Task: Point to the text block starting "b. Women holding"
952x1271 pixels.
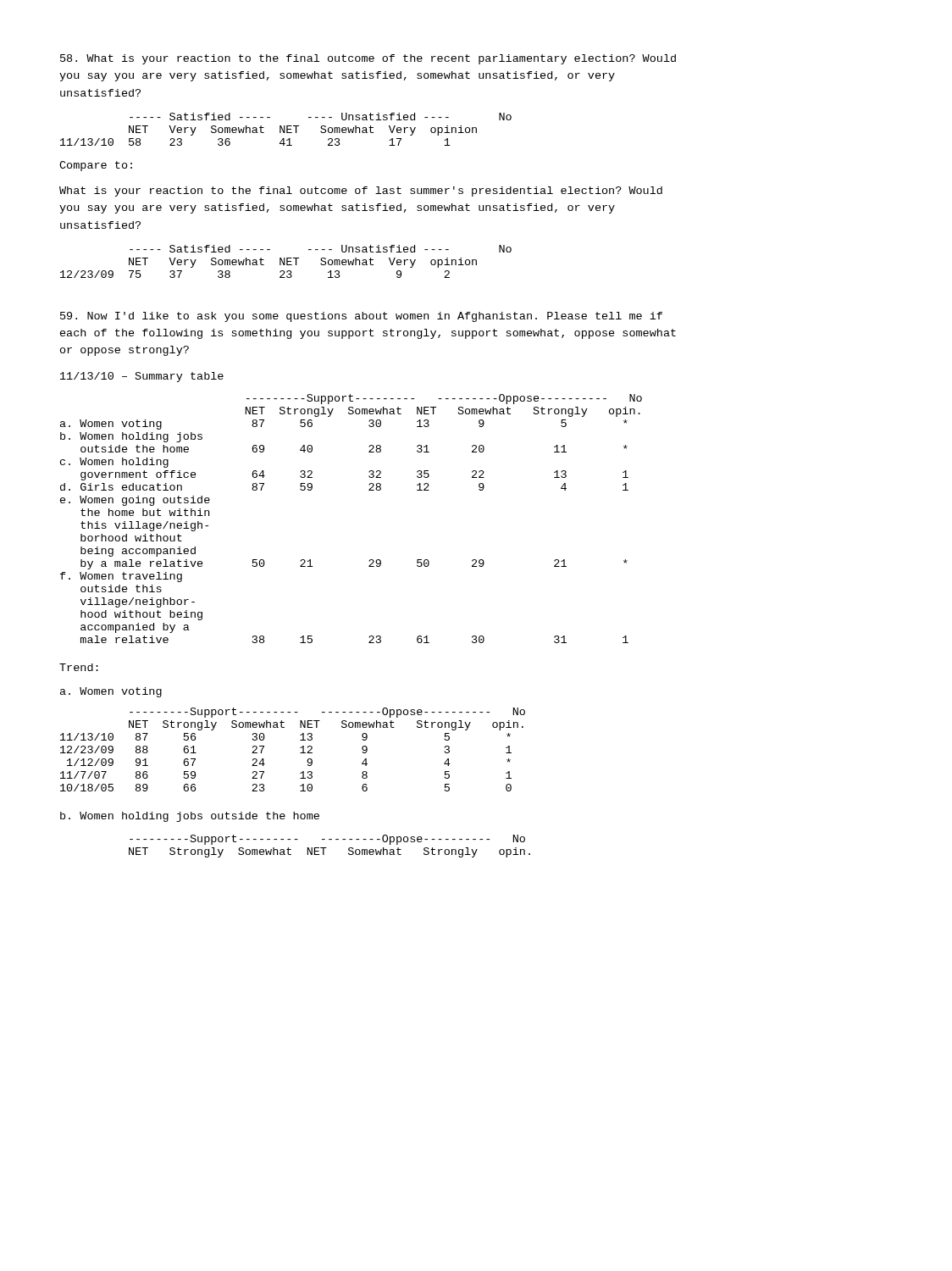Action: pos(190,817)
